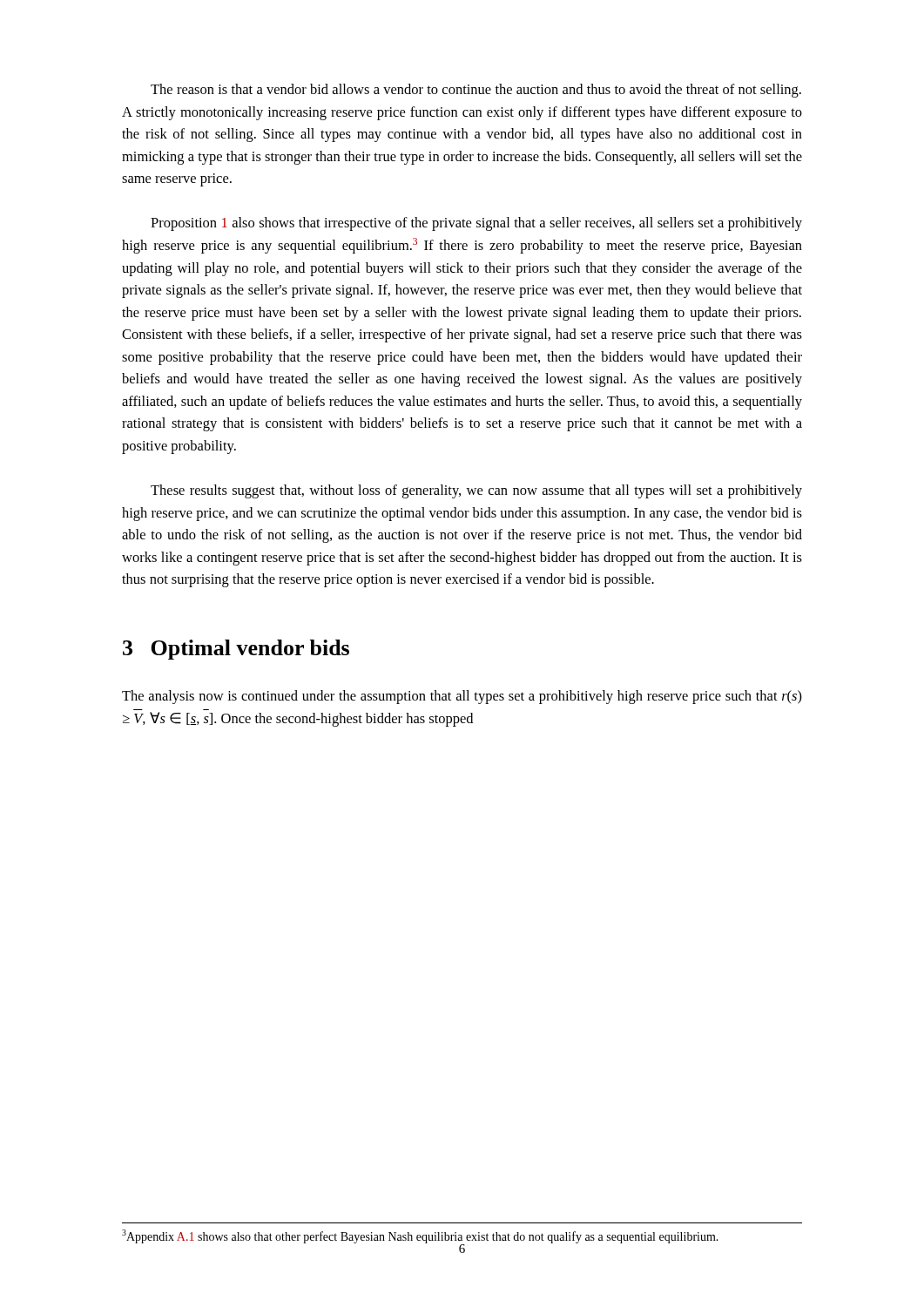Locate the footnote that reads "3Appendix A.1 shows also that other perfect"
924x1307 pixels.
pos(420,1235)
